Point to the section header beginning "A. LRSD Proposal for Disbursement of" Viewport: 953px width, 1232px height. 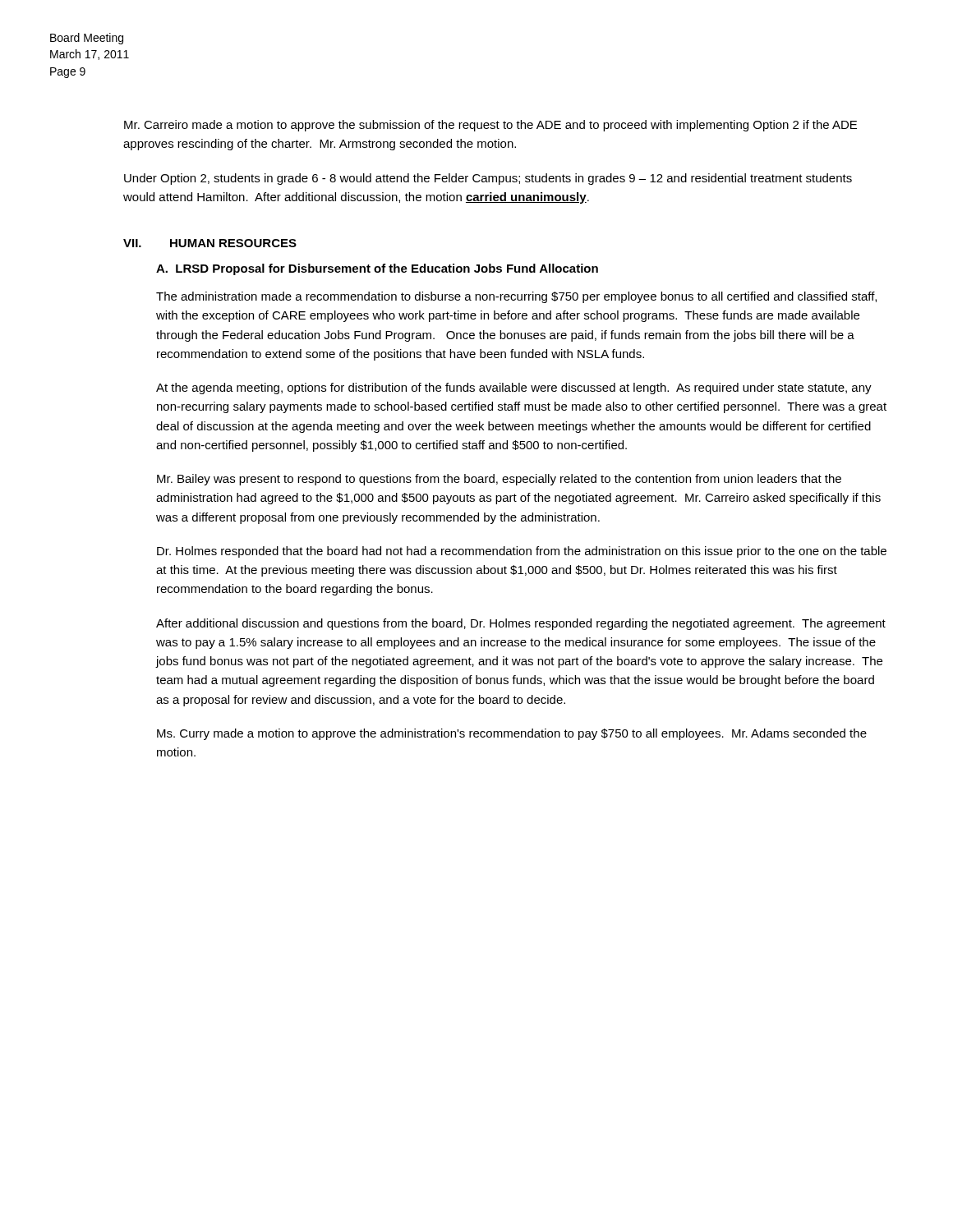pos(377,268)
